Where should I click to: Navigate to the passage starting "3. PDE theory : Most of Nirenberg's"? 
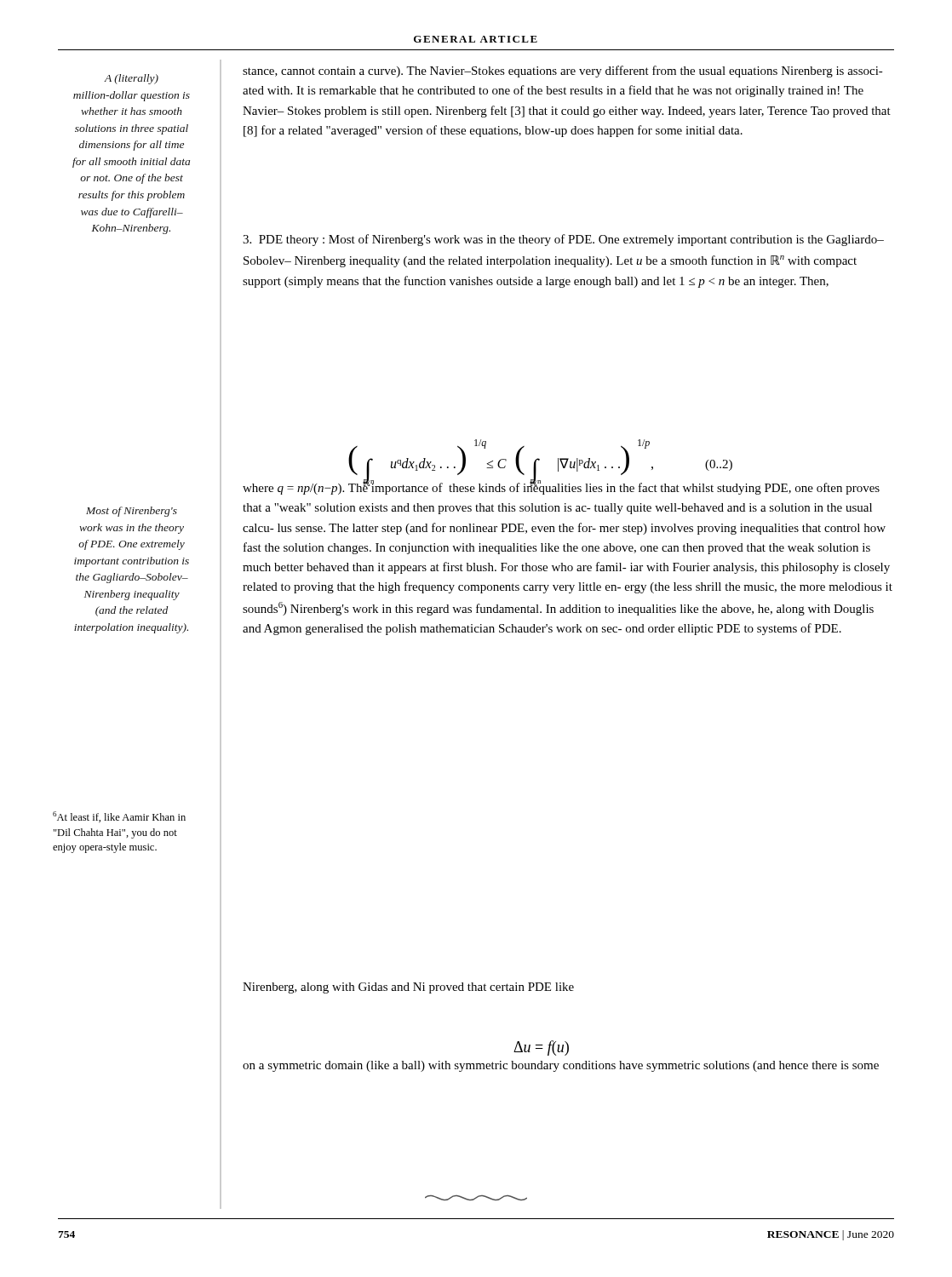[x=568, y=260]
